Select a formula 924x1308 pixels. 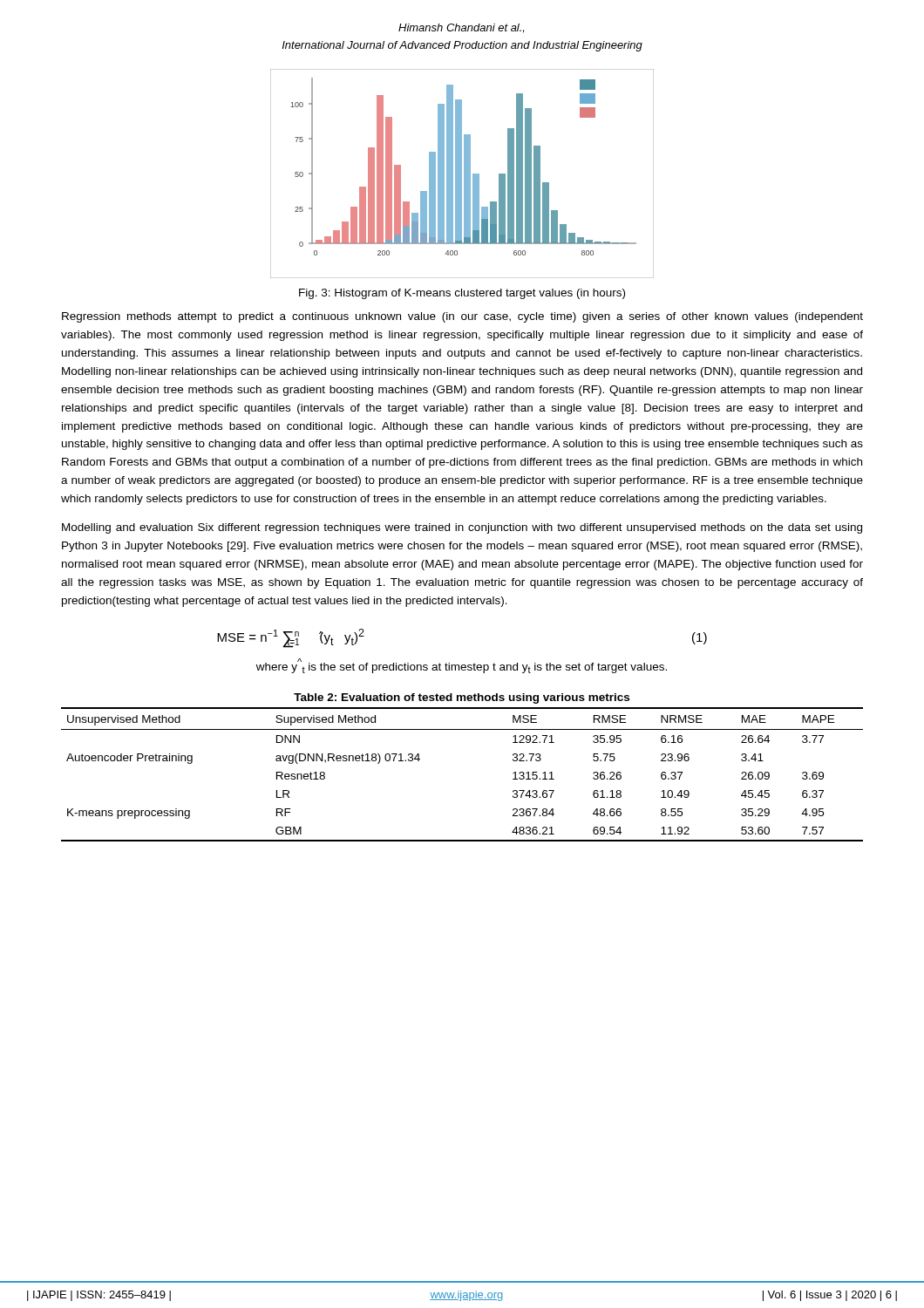pos(462,637)
